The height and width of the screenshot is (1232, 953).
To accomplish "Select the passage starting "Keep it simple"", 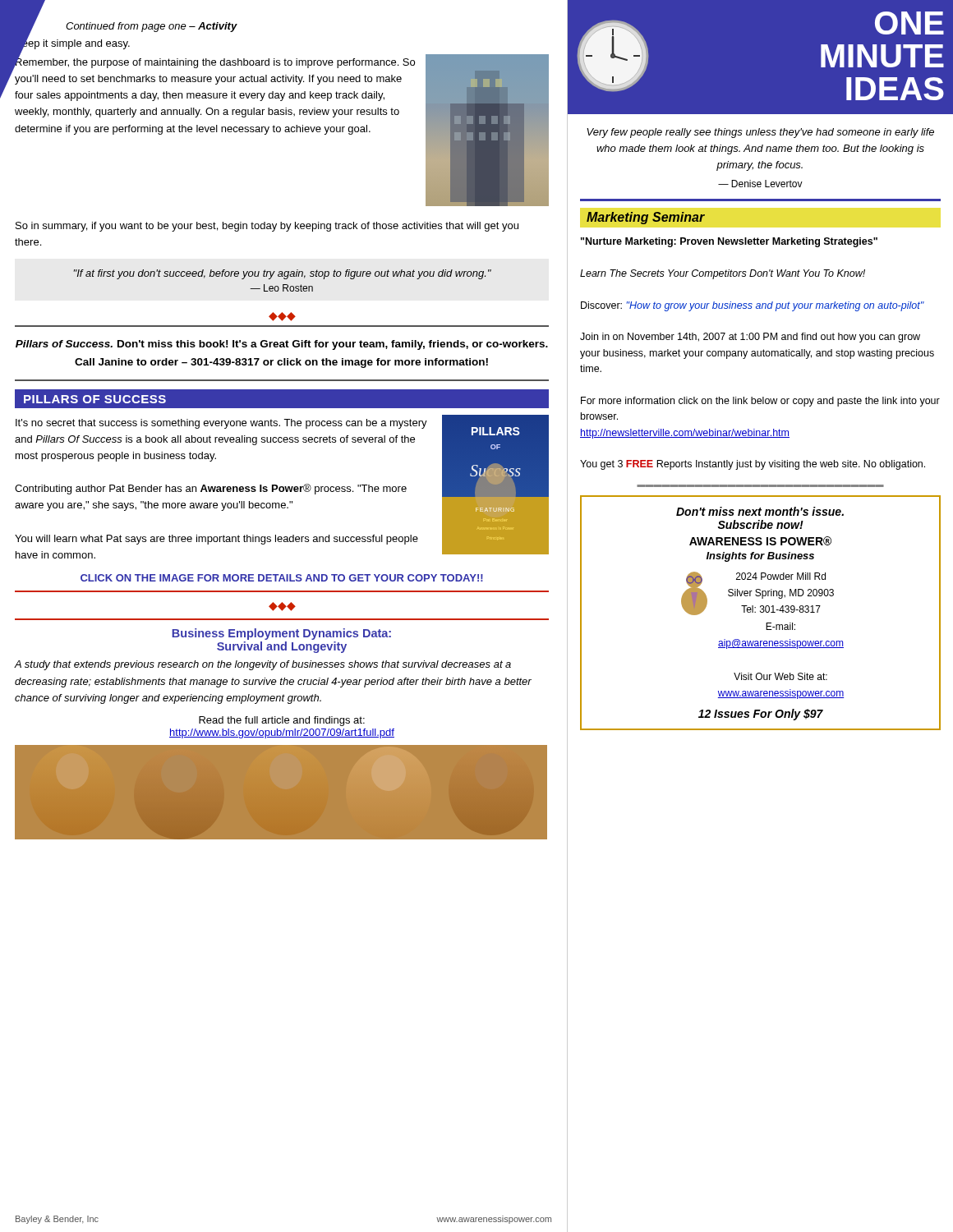I will pos(73,43).
